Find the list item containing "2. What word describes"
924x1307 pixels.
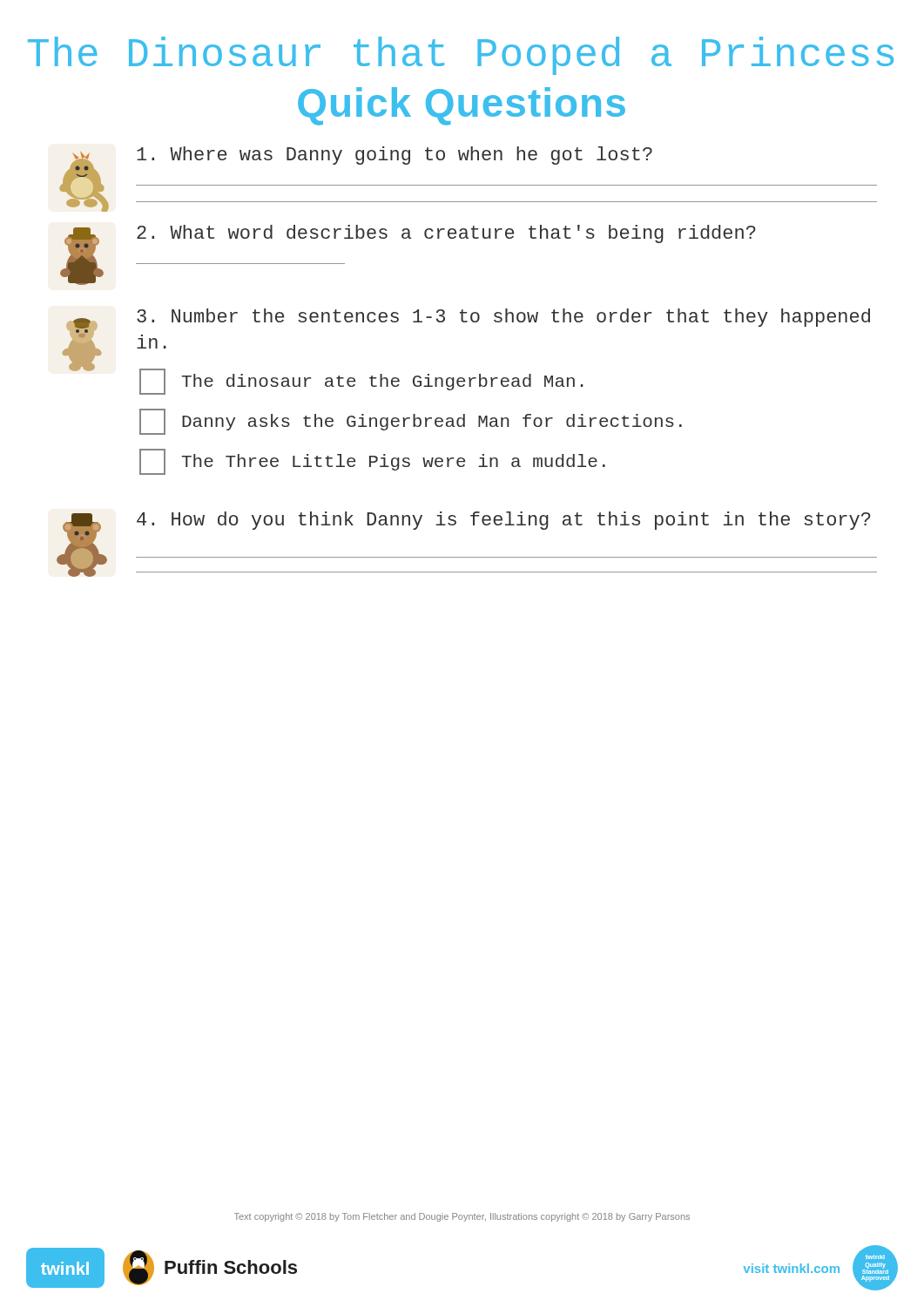click(x=462, y=256)
